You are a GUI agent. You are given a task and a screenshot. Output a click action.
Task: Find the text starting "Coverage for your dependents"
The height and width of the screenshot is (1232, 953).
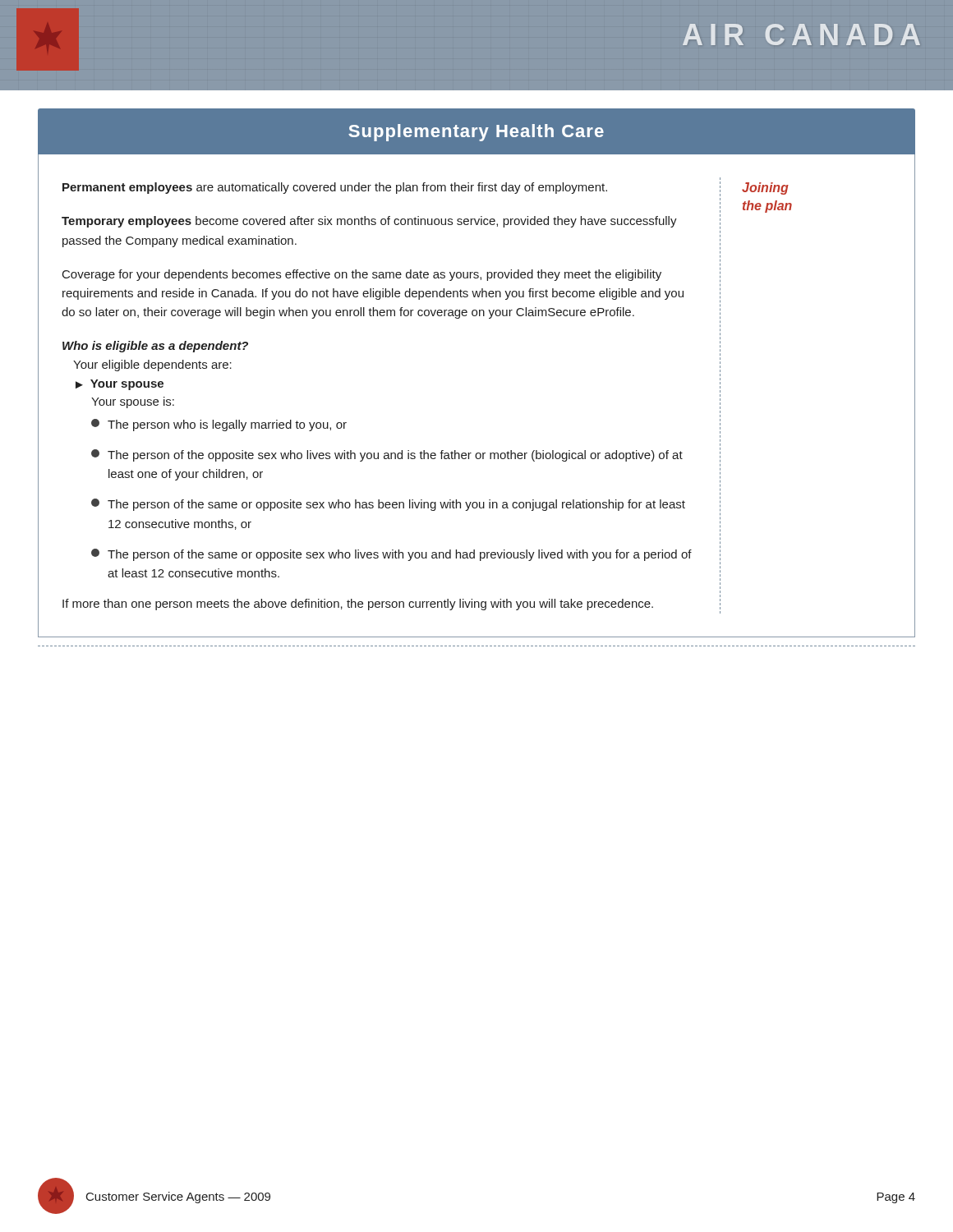click(373, 293)
